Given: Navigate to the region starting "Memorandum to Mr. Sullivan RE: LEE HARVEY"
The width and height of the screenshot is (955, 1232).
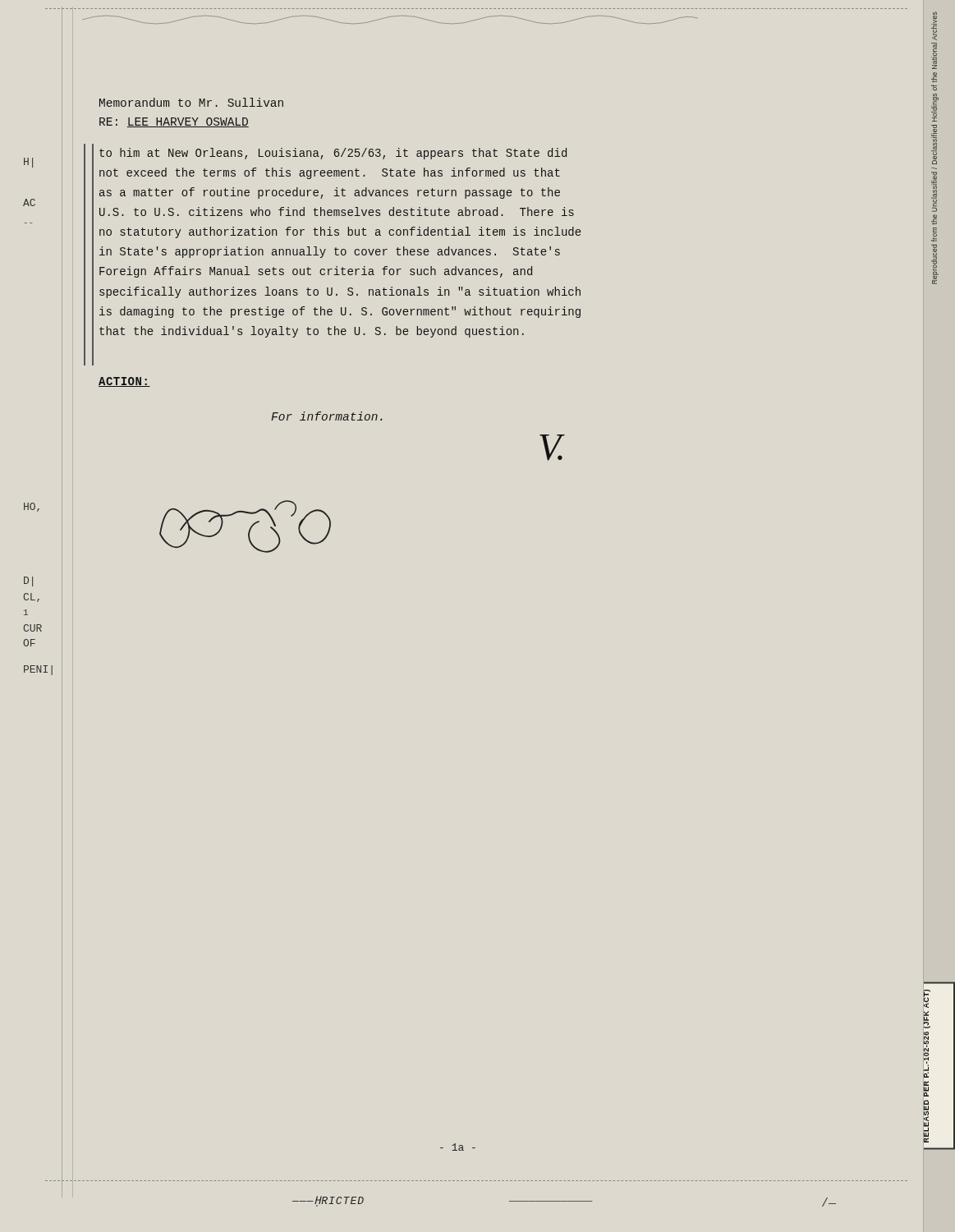Looking at the screenshot, I should click(x=191, y=113).
